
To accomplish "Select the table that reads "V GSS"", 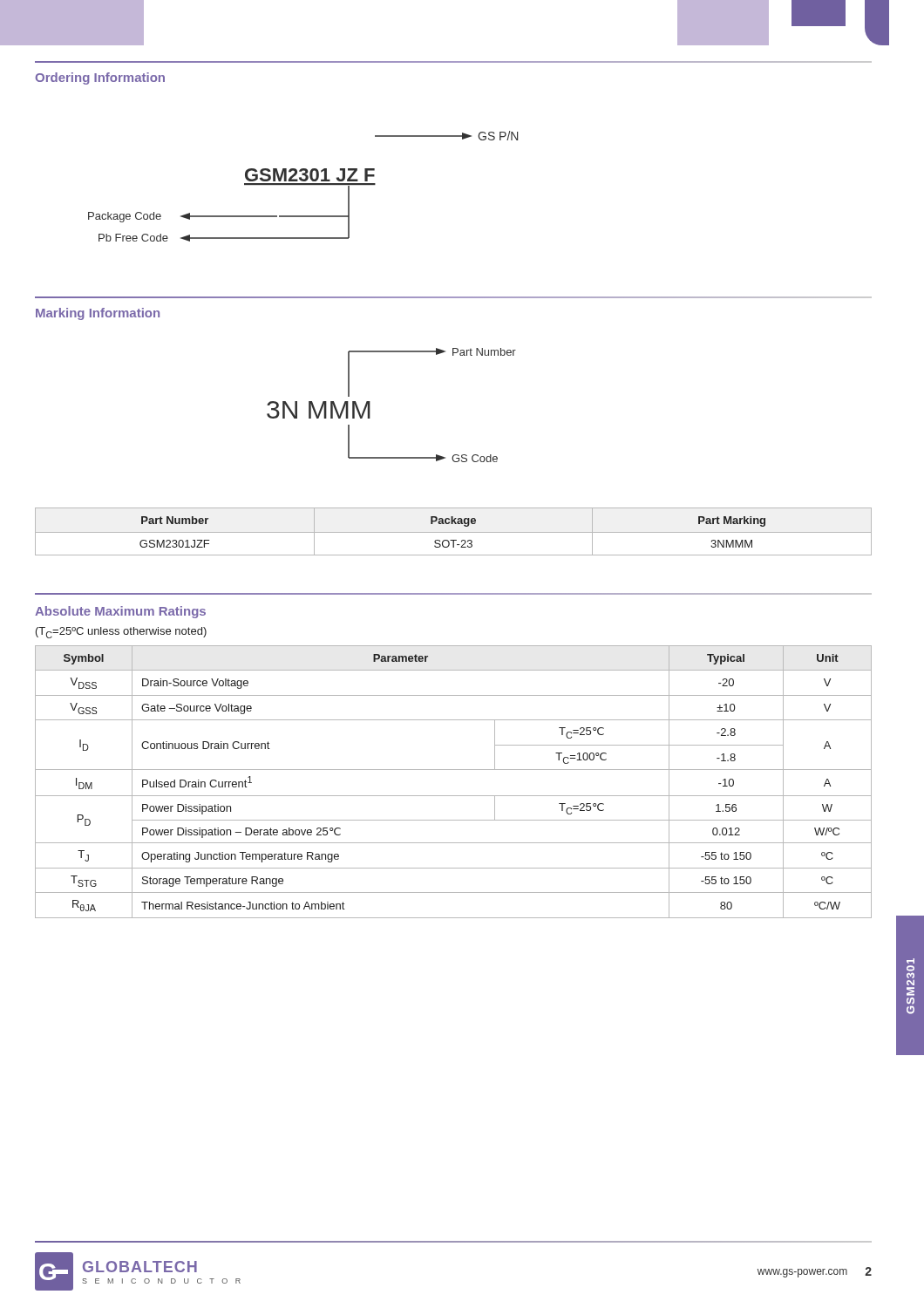I will tap(453, 782).
